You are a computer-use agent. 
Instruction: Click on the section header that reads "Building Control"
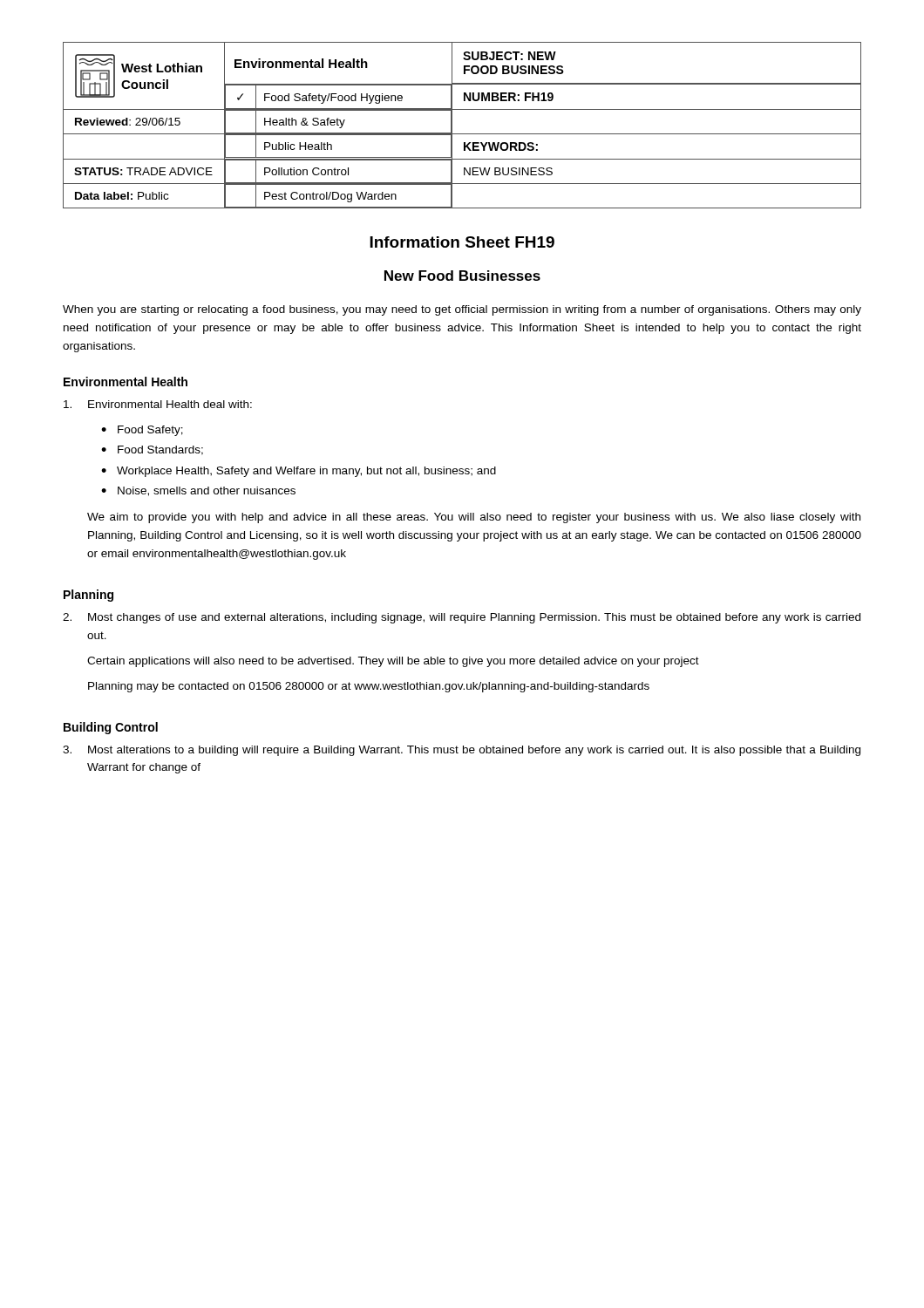(111, 727)
